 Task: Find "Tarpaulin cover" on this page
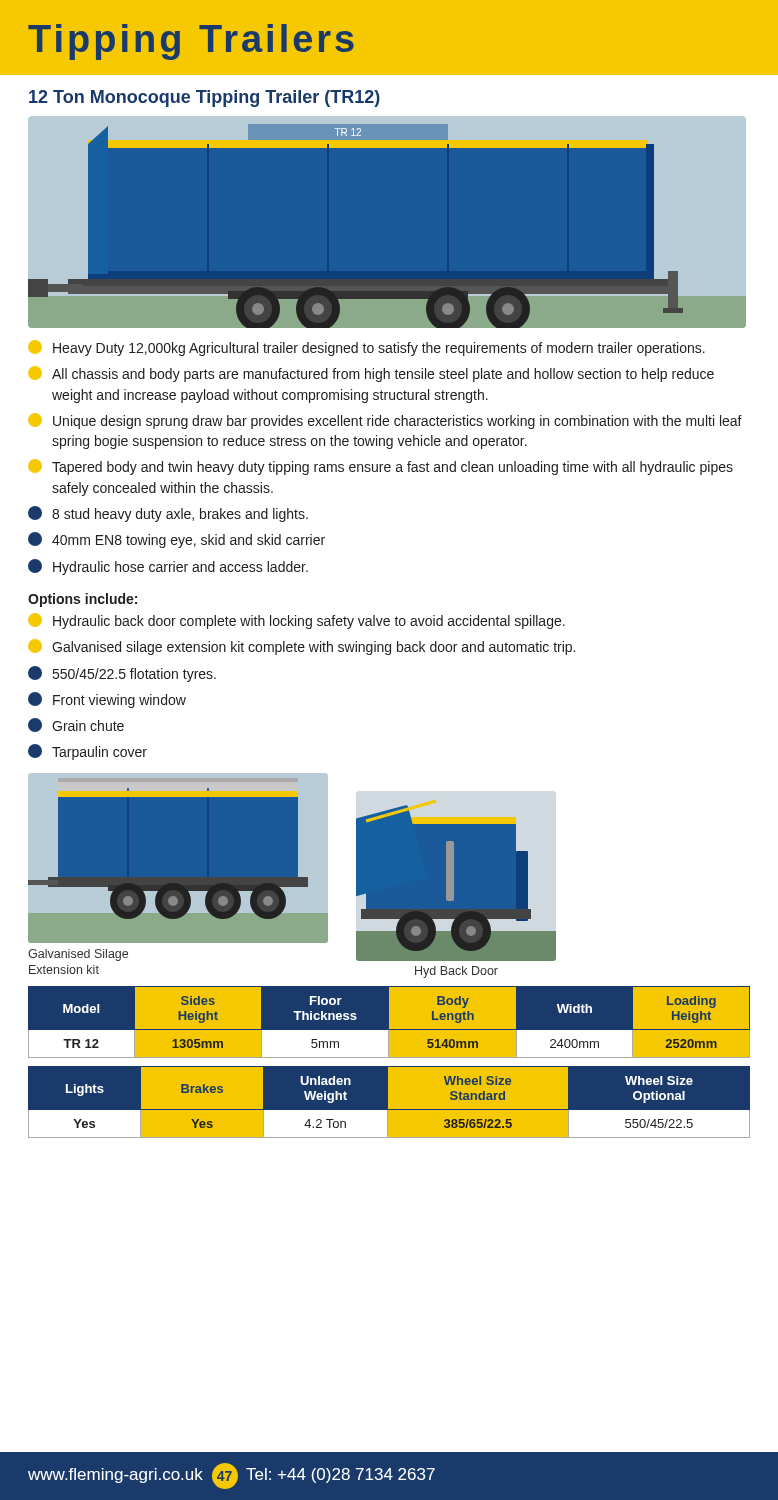point(87,753)
